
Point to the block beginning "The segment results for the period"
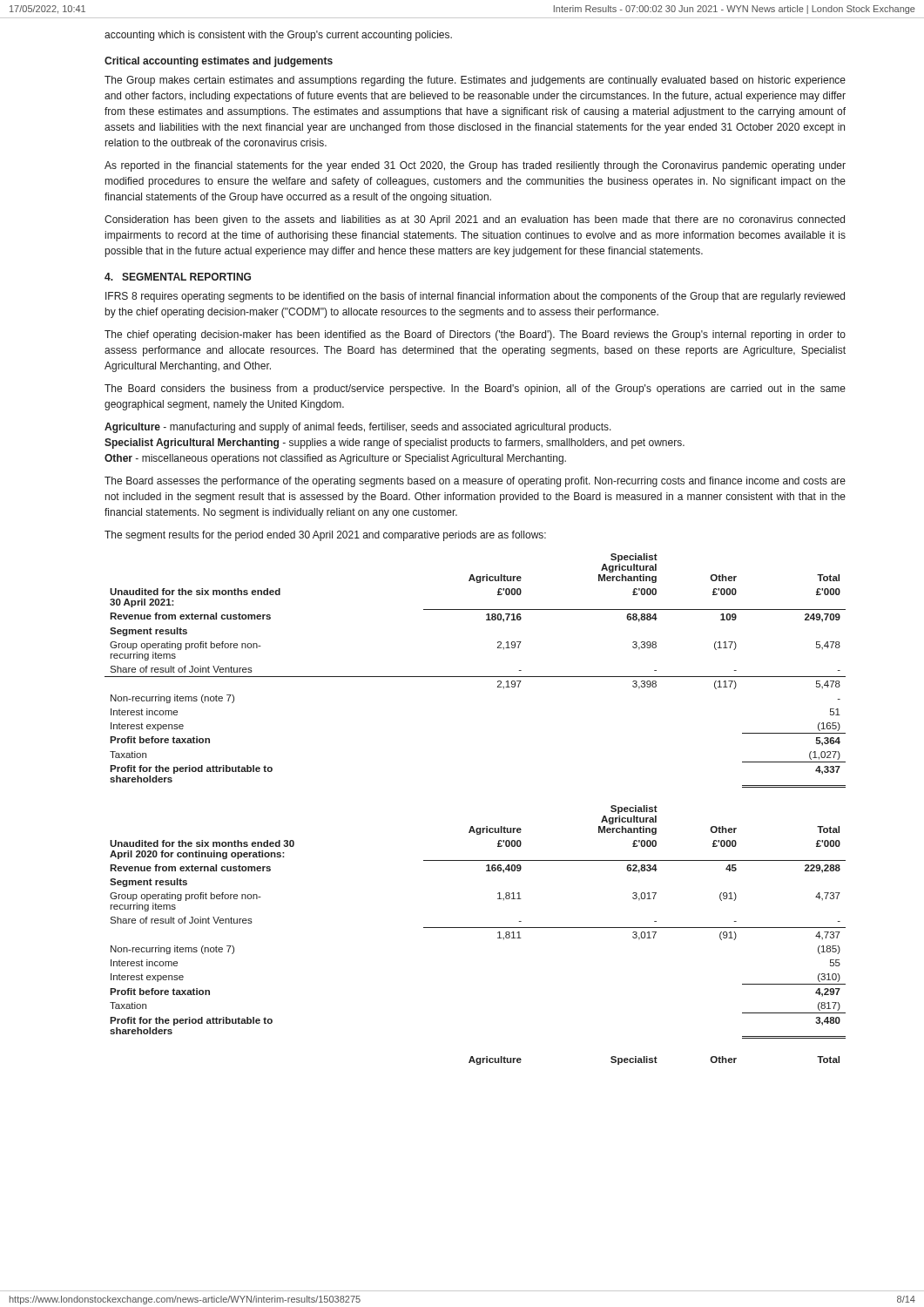pos(326,535)
